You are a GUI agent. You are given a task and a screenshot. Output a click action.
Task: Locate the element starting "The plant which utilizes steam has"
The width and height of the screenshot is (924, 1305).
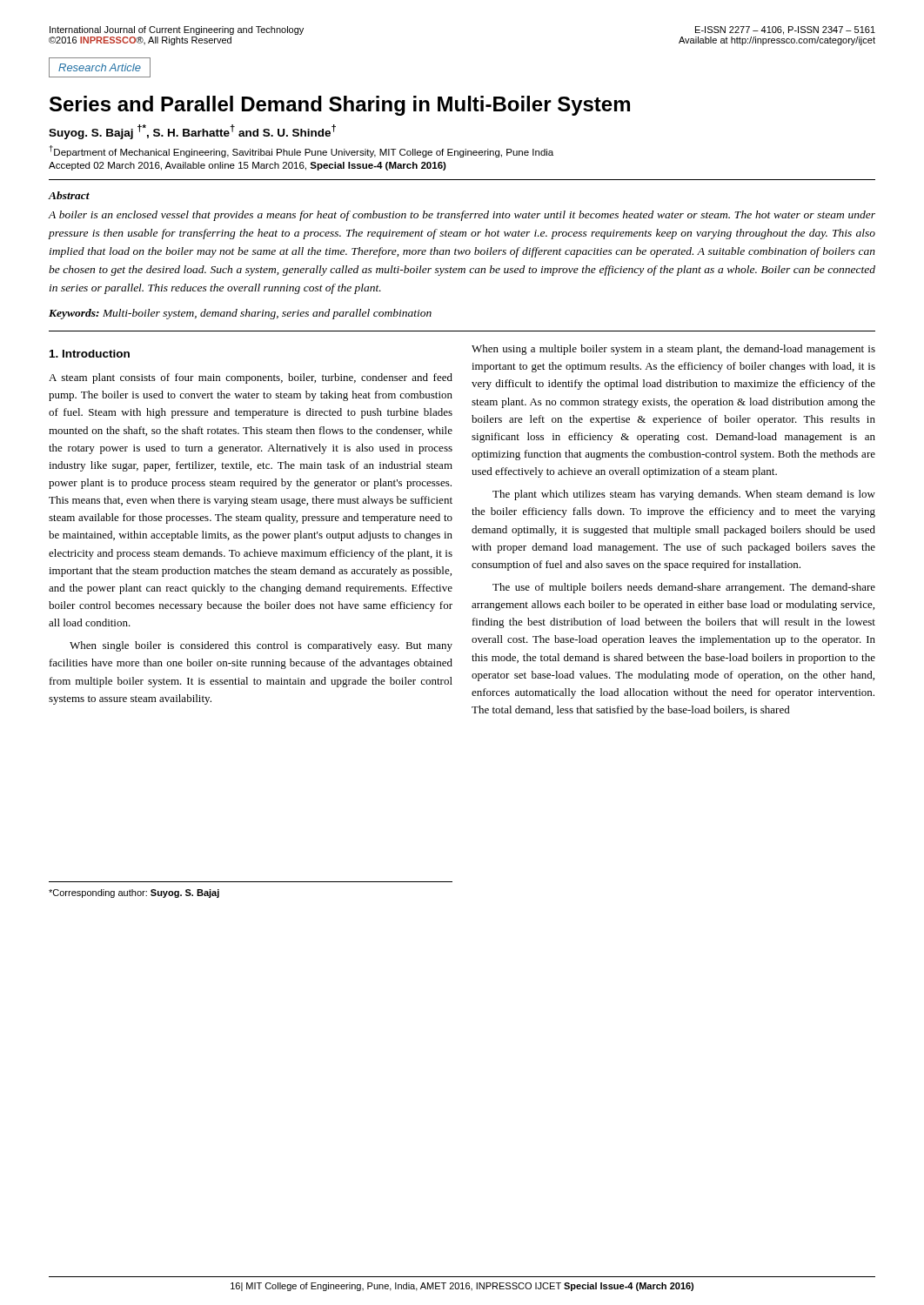[673, 529]
